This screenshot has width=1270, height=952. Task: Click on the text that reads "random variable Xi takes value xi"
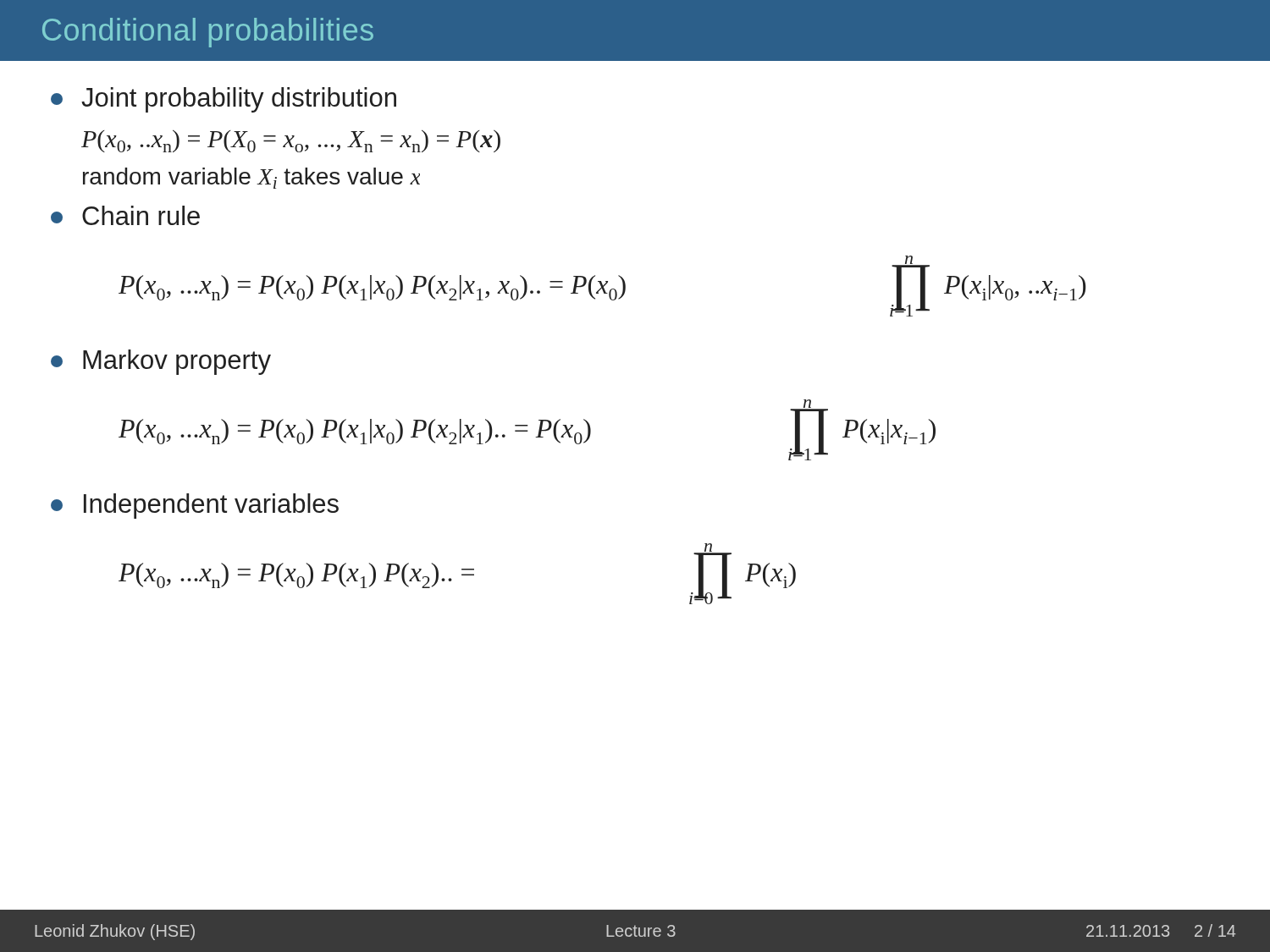pyautogui.click(x=254, y=176)
